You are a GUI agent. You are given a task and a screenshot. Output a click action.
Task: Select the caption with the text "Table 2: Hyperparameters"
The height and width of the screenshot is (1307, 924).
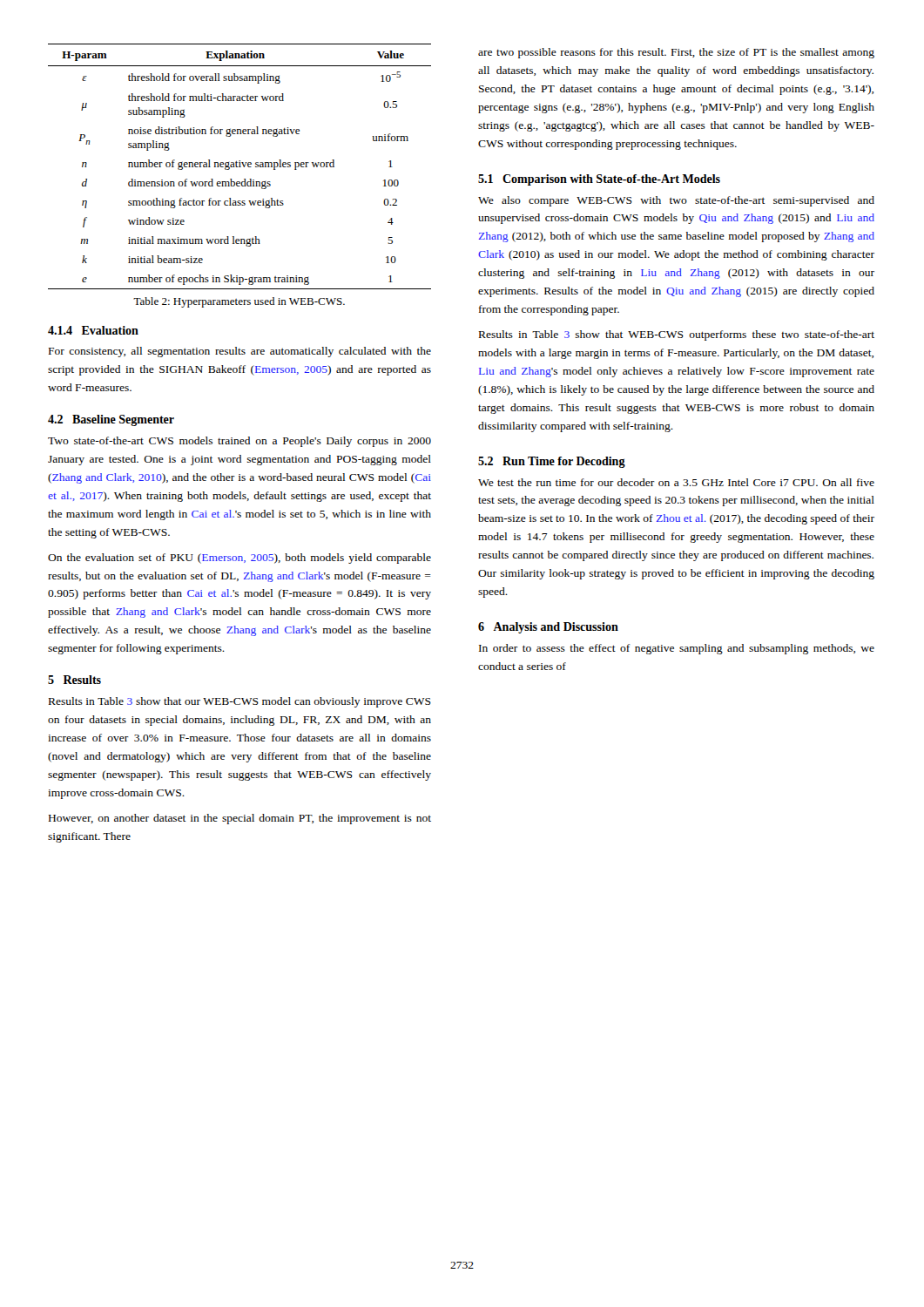[240, 301]
